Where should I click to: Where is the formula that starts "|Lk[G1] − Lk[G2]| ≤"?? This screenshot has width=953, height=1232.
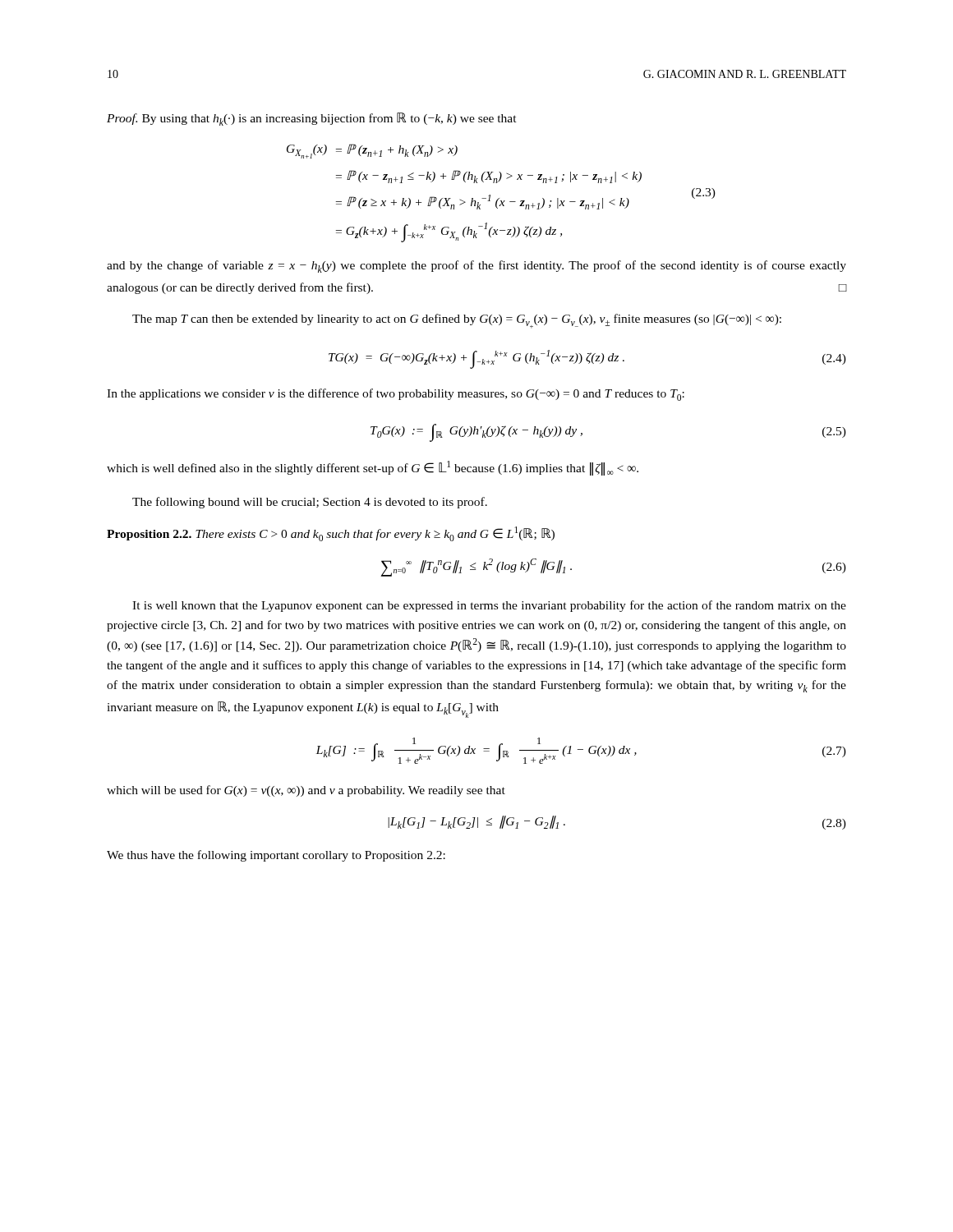[x=478, y=823]
